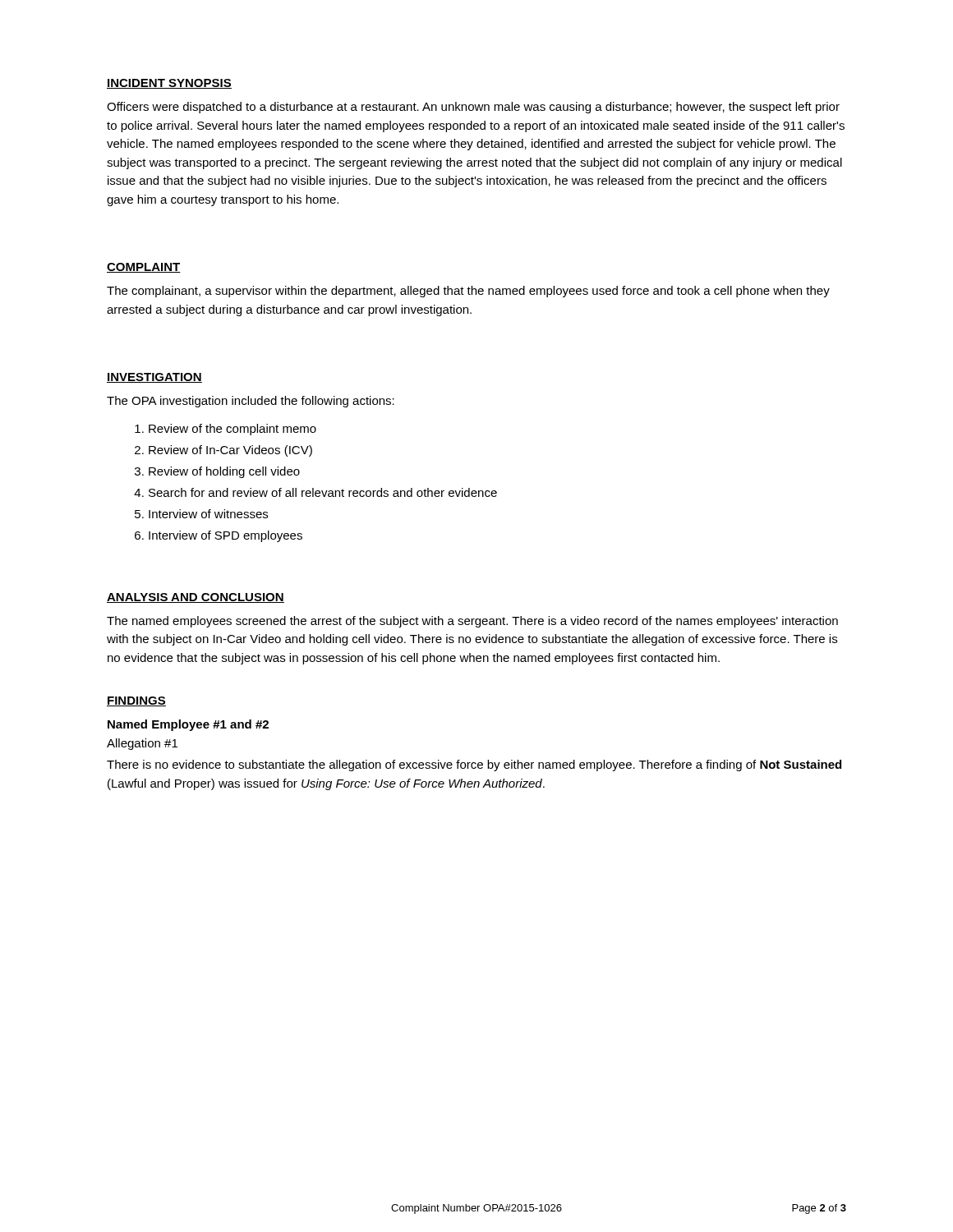Image resolution: width=953 pixels, height=1232 pixels.
Task: Find the text starting "The named employees screened the arrest of"
Action: pyautogui.click(x=473, y=639)
